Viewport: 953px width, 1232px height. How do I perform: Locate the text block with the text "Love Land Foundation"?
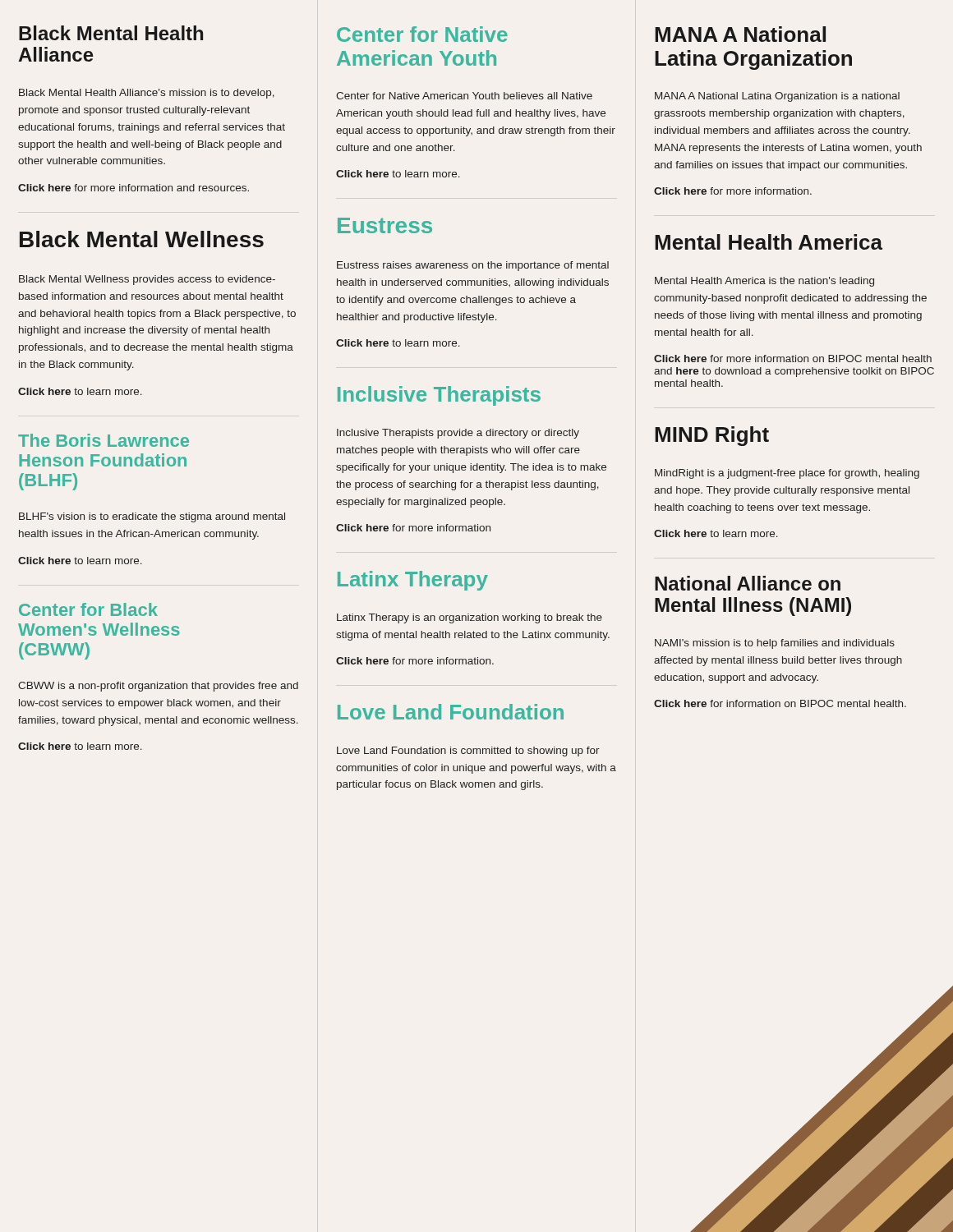(x=476, y=768)
